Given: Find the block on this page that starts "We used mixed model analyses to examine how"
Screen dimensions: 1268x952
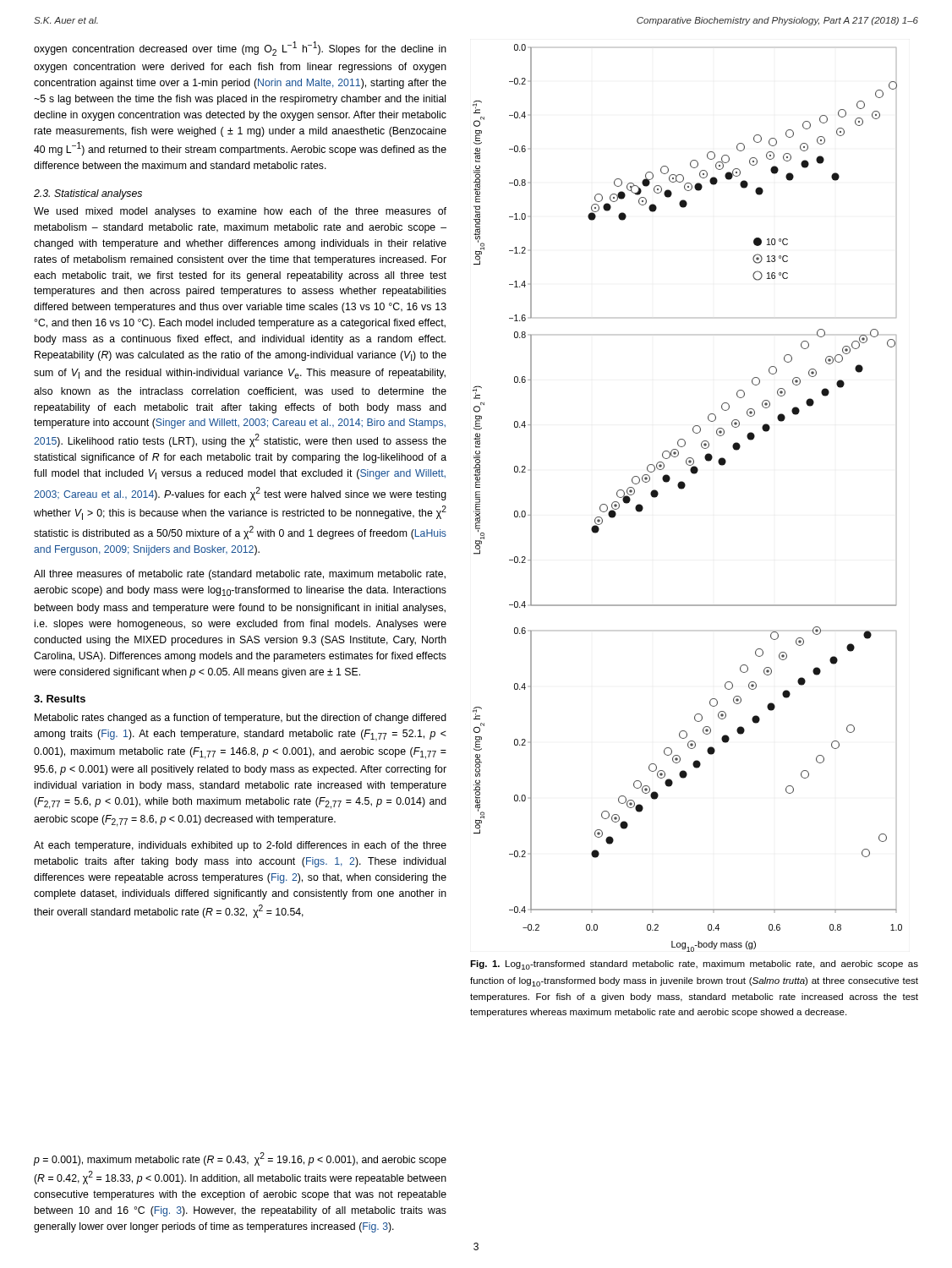Looking at the screenshot, I should point(240,380).
